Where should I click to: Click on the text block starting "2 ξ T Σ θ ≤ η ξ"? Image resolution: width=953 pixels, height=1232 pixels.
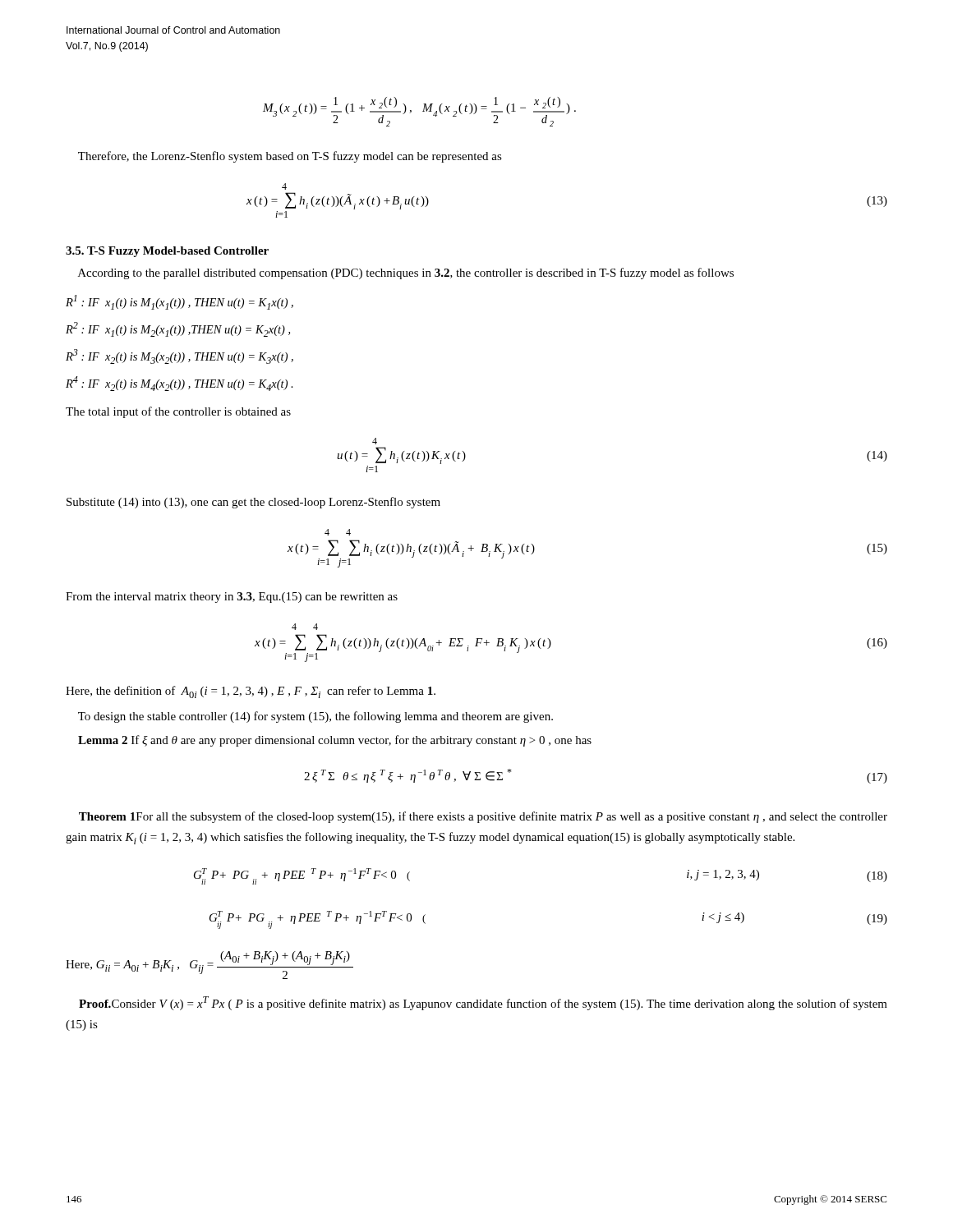pos(413,776)
